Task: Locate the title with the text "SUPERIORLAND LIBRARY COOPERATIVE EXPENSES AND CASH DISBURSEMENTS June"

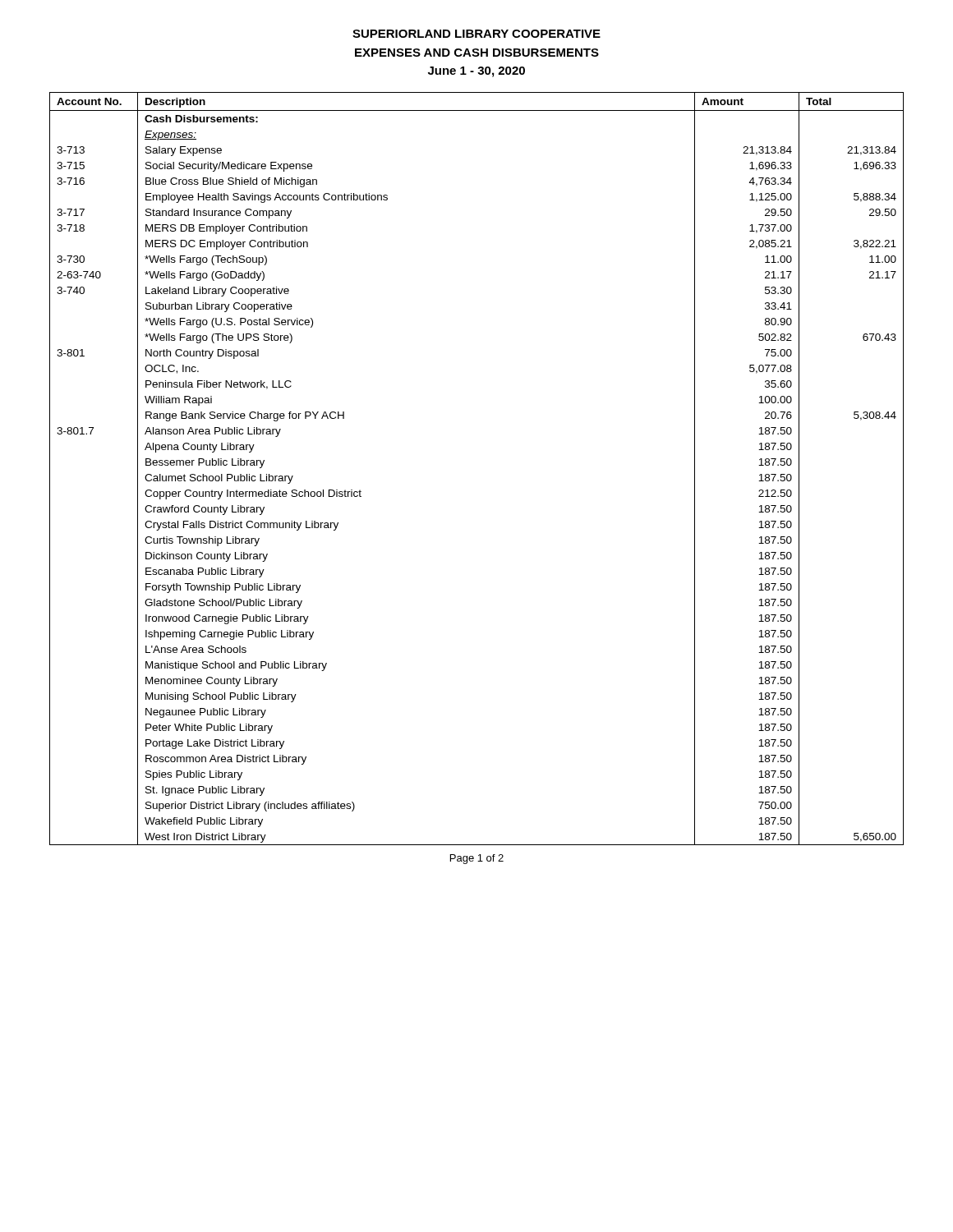Action: (x=476, y=52)
